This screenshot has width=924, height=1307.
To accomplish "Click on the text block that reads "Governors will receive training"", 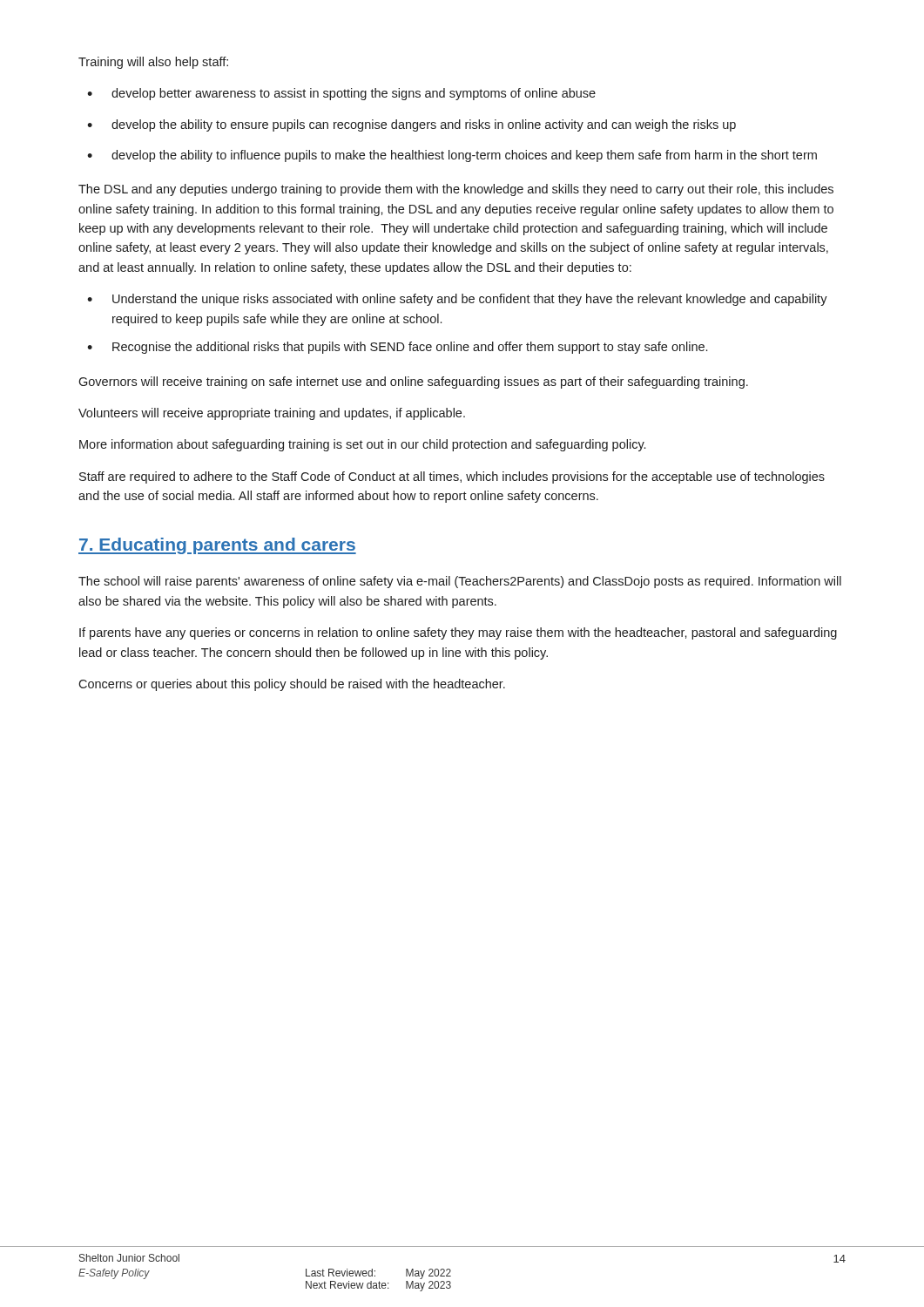I will (414, 381).
